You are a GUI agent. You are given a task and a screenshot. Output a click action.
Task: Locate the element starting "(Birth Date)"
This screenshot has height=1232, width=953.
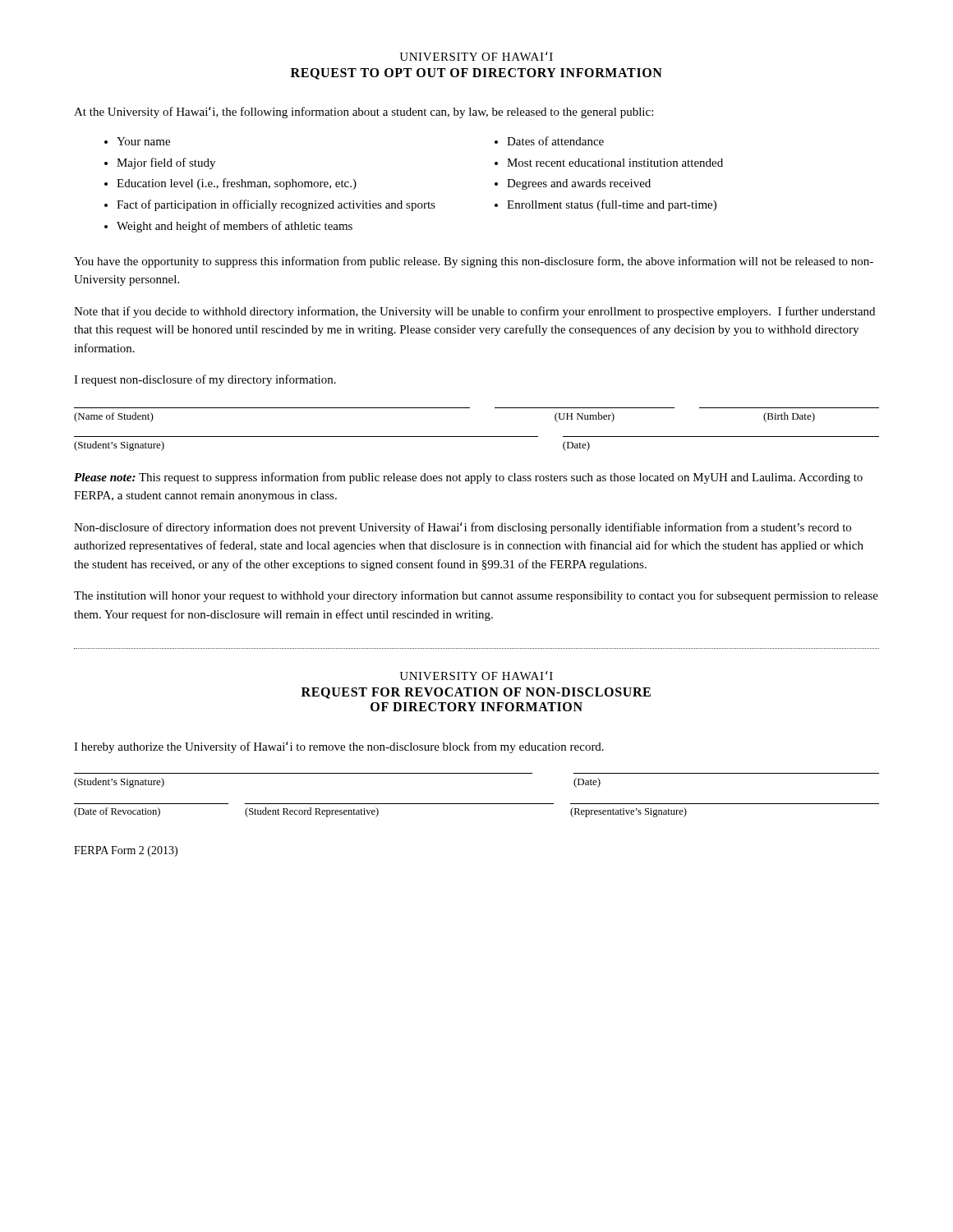coord(789,416)
